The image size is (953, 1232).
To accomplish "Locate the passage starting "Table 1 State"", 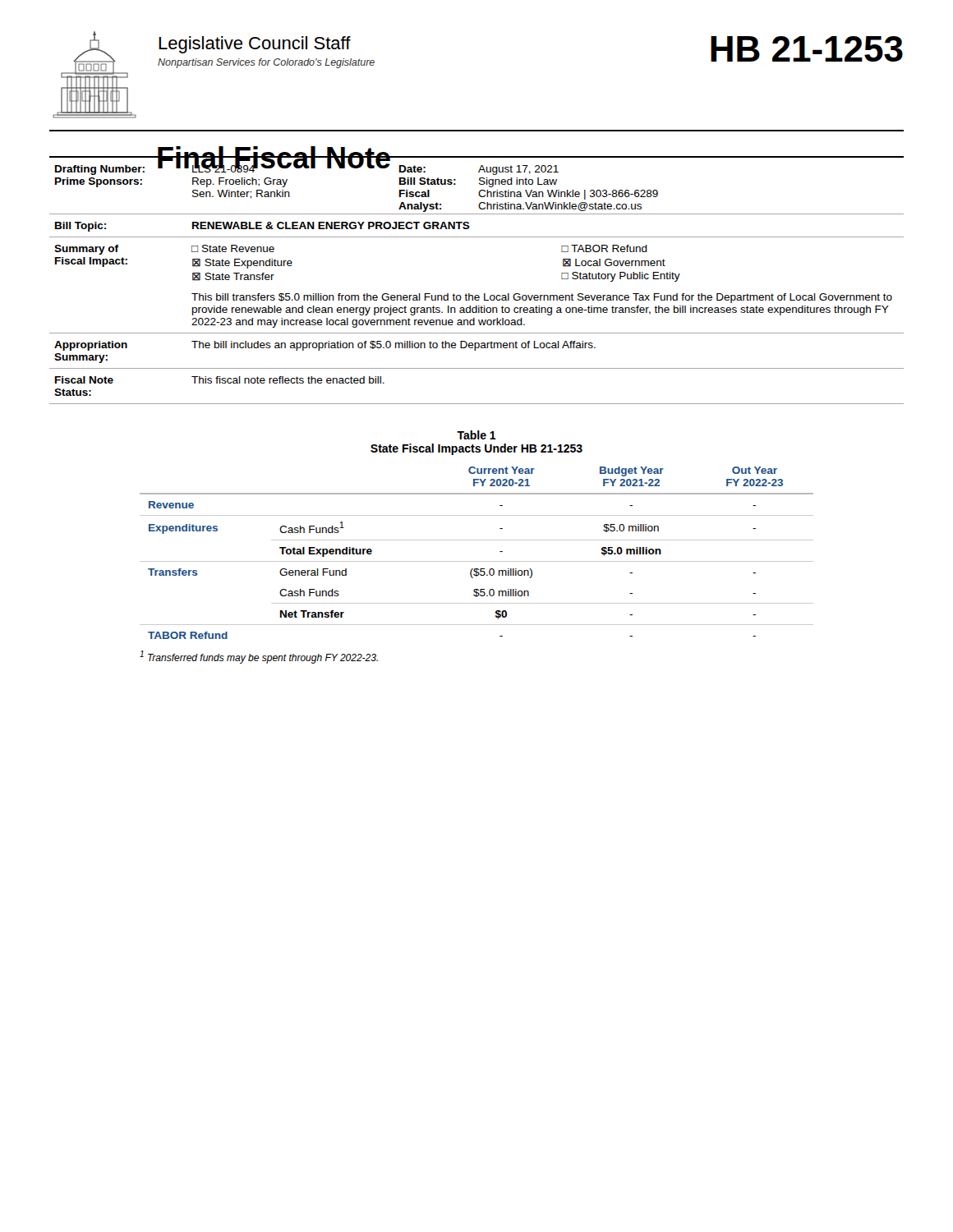I will [476, 442].
